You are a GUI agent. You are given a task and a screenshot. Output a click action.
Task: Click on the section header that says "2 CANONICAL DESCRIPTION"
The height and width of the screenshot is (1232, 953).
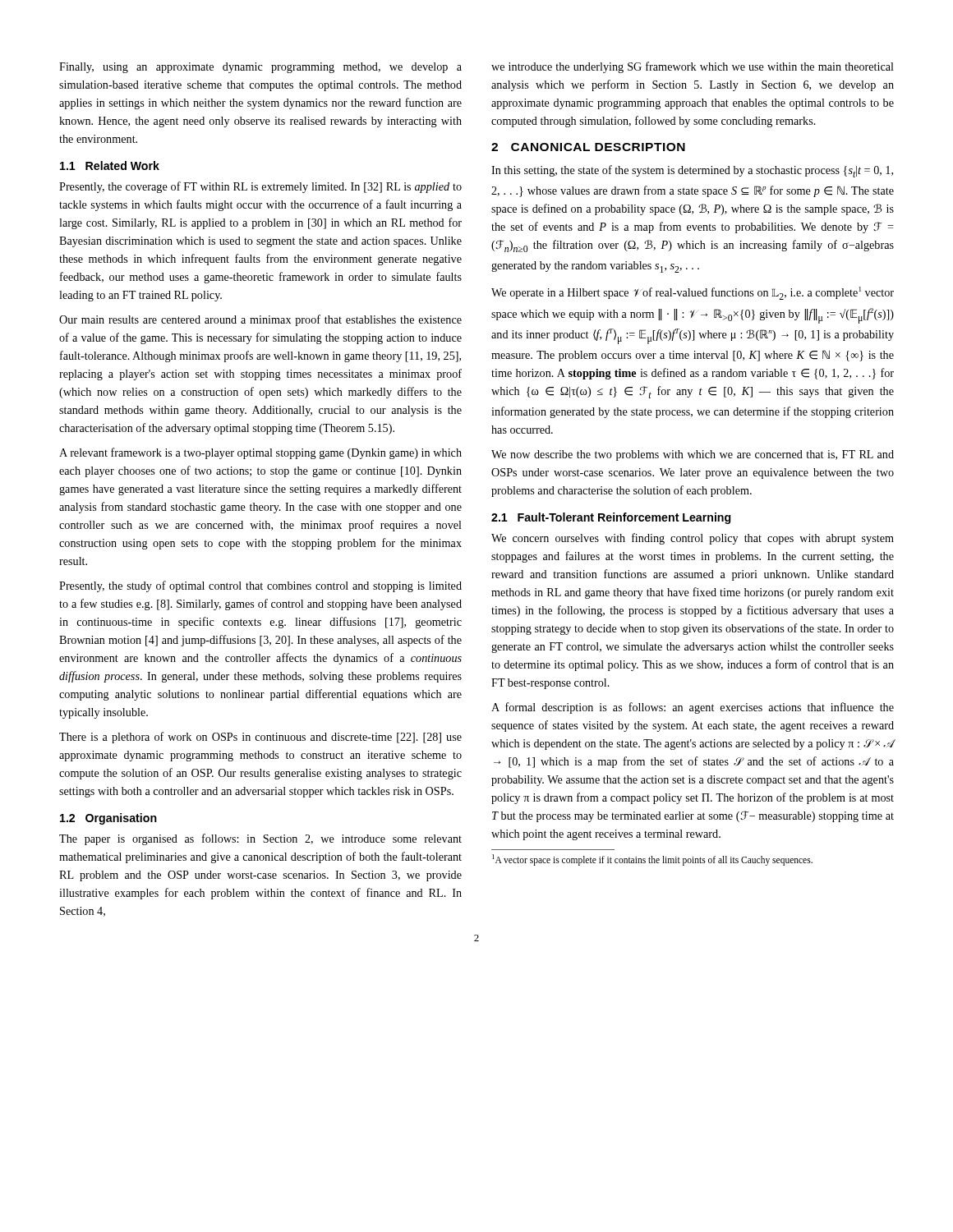(693, 147)
